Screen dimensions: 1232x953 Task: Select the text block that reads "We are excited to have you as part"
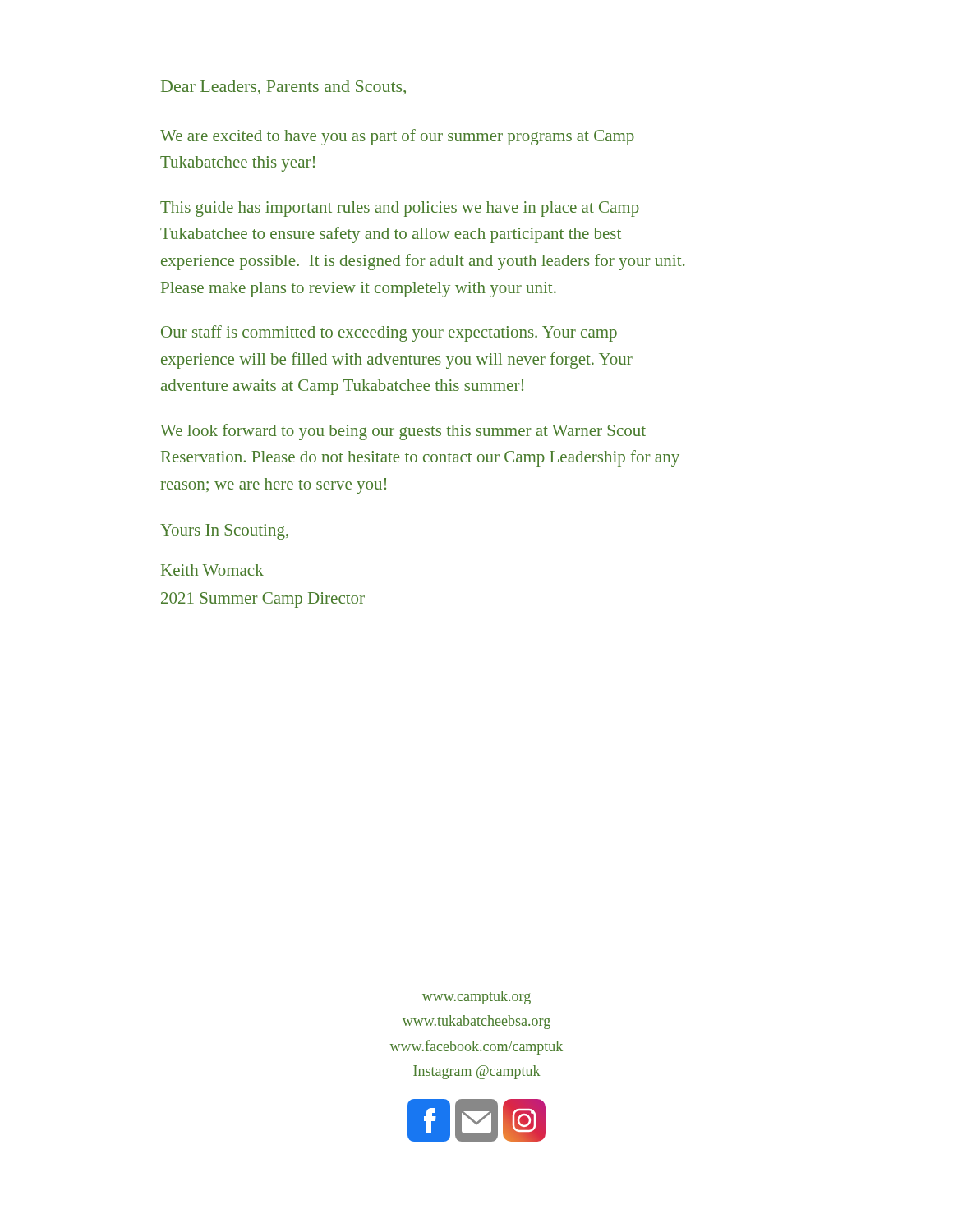coord(397,149)
